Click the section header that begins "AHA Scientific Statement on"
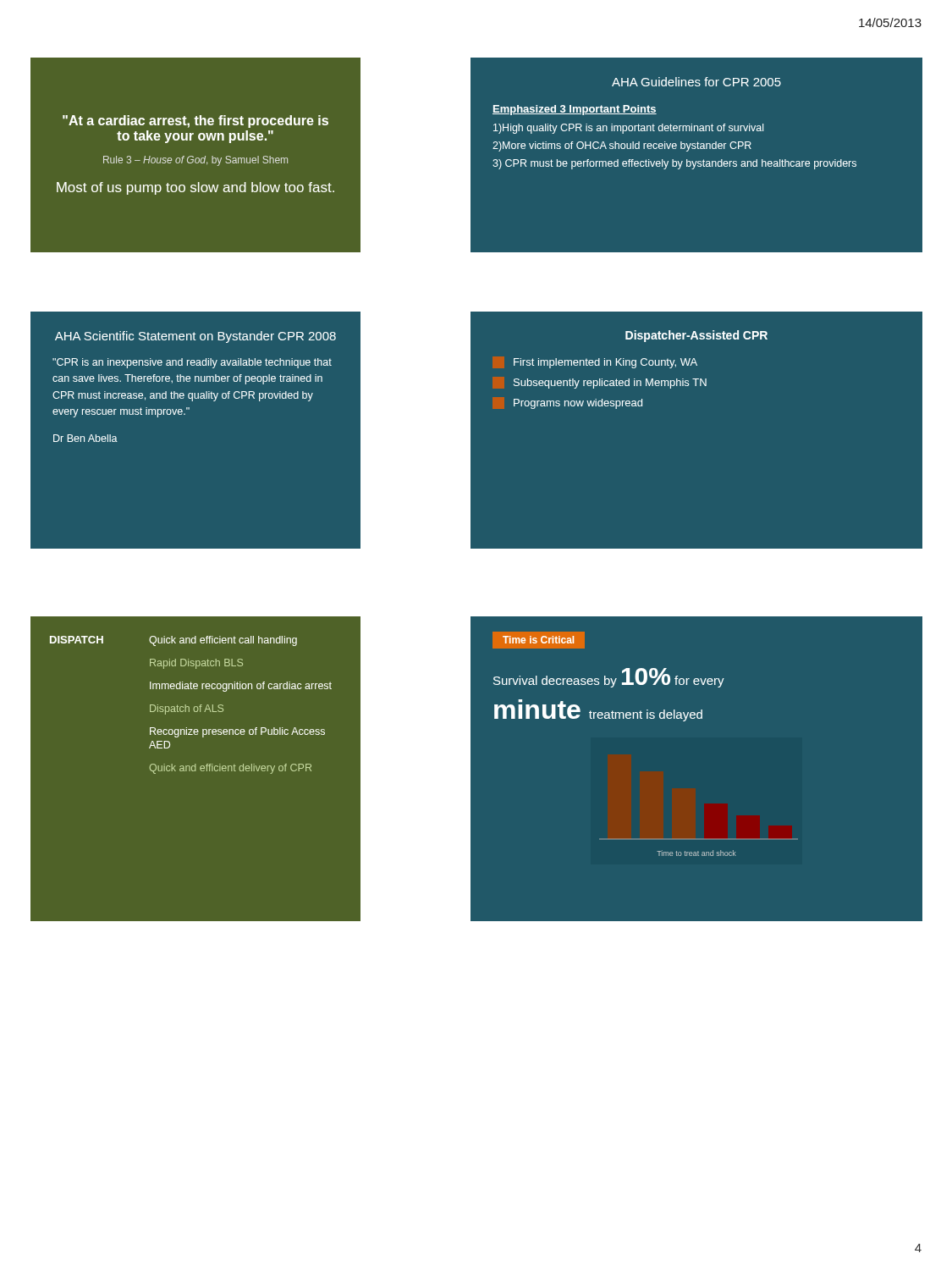This screenshot has width=952, height=1270. click(x=195, y=336)
